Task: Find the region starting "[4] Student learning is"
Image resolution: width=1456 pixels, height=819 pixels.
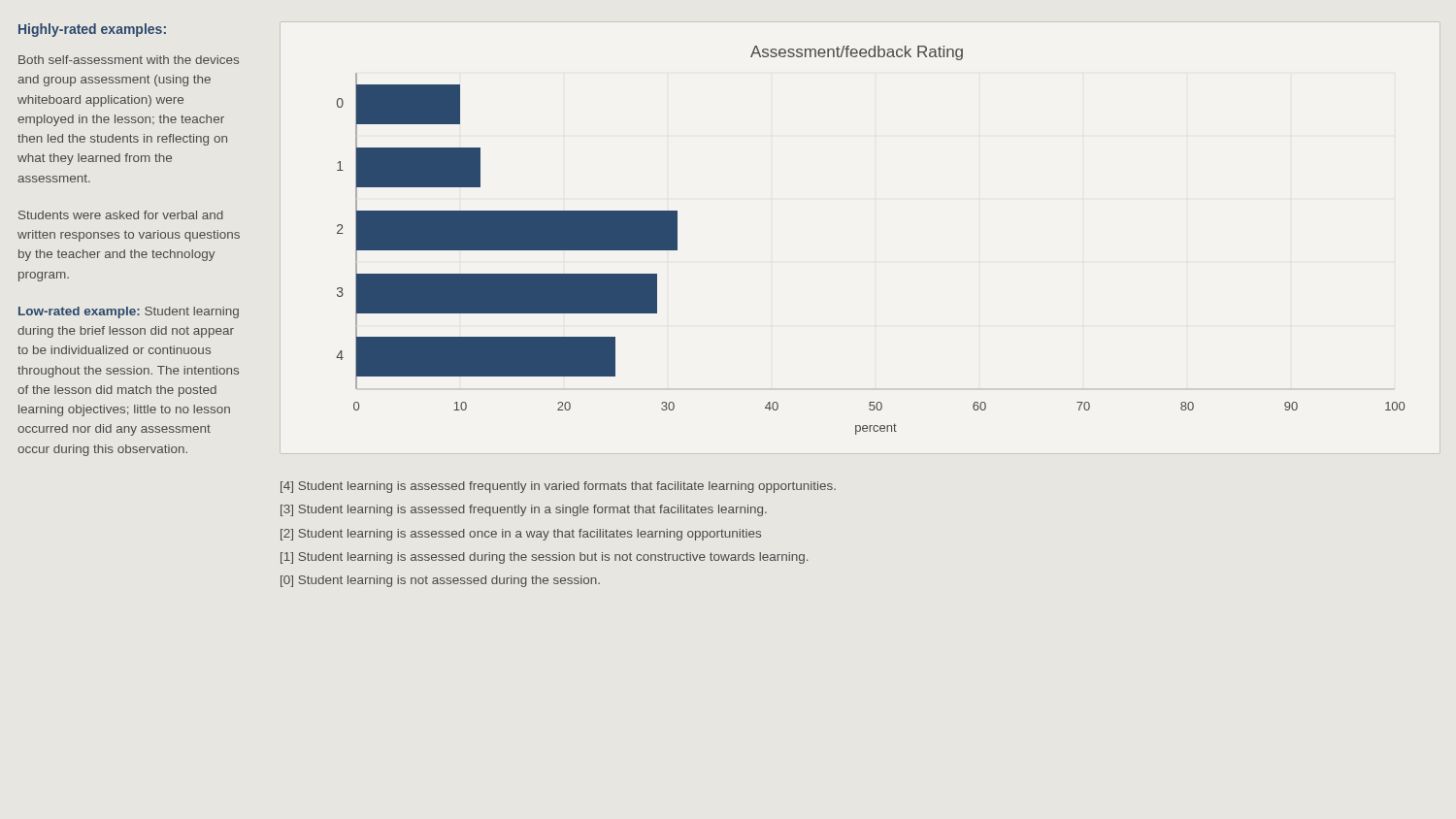Action: point(558,487)
